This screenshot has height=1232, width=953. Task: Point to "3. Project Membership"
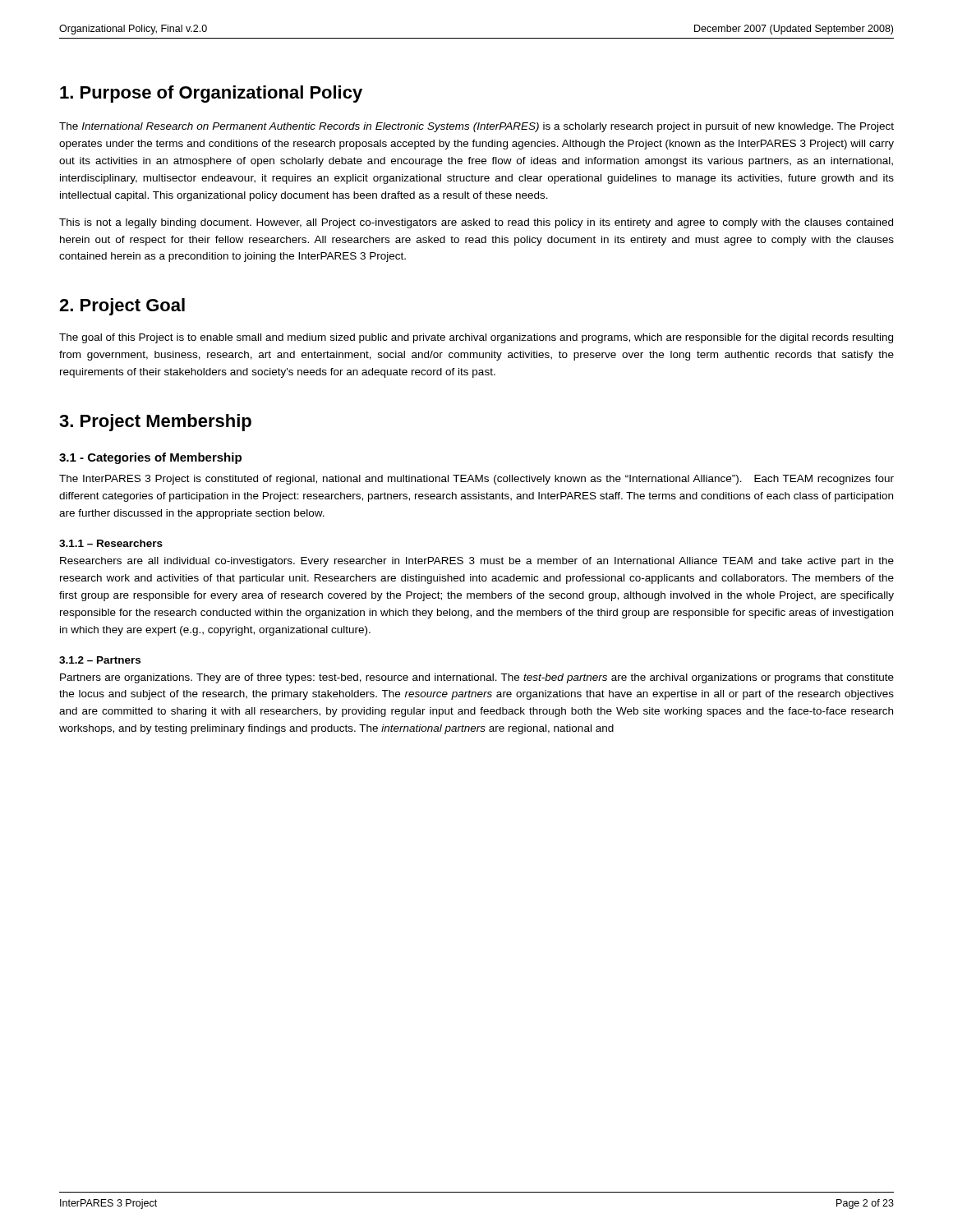155,423
